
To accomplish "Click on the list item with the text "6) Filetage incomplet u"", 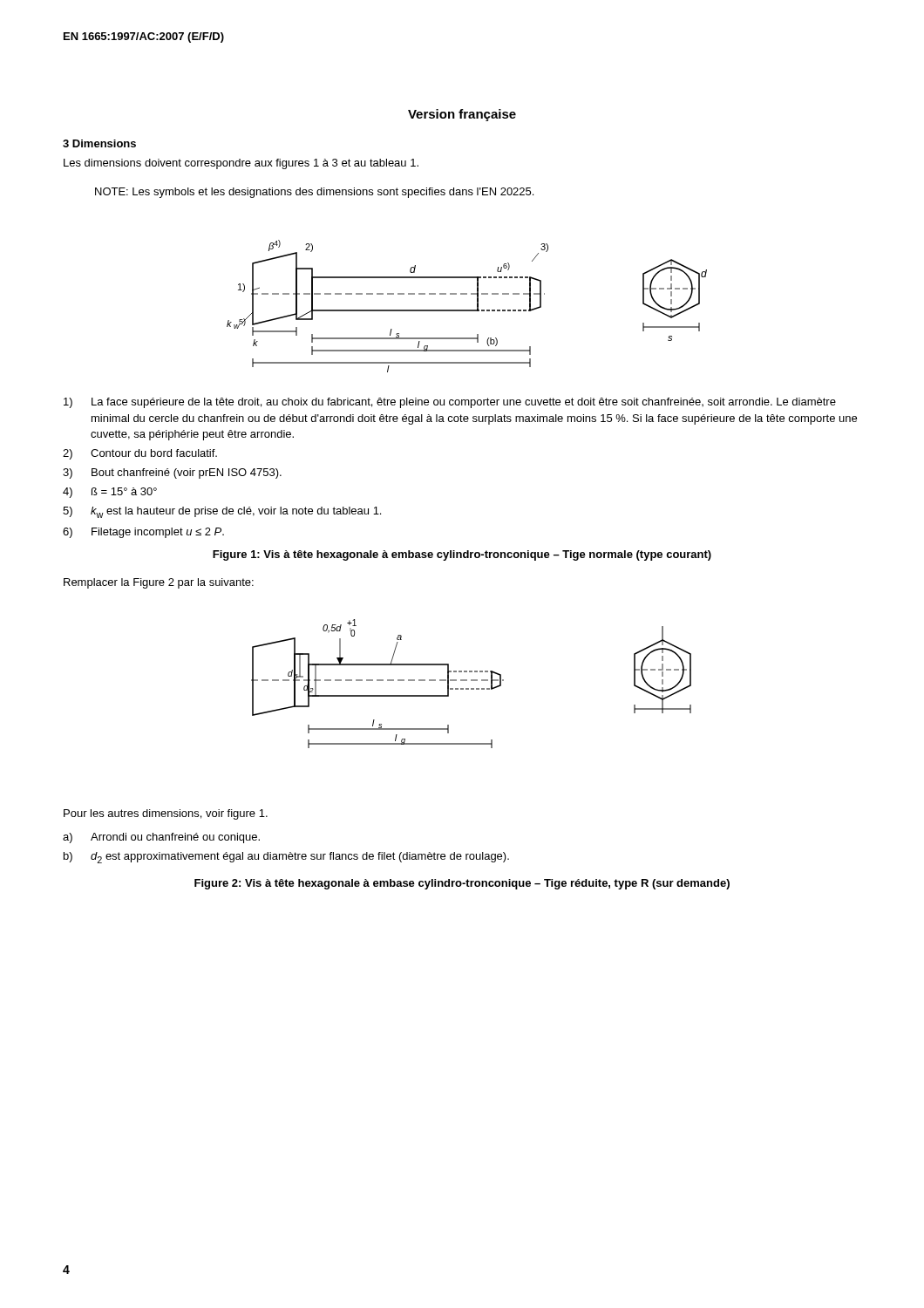I will [143, 533].
